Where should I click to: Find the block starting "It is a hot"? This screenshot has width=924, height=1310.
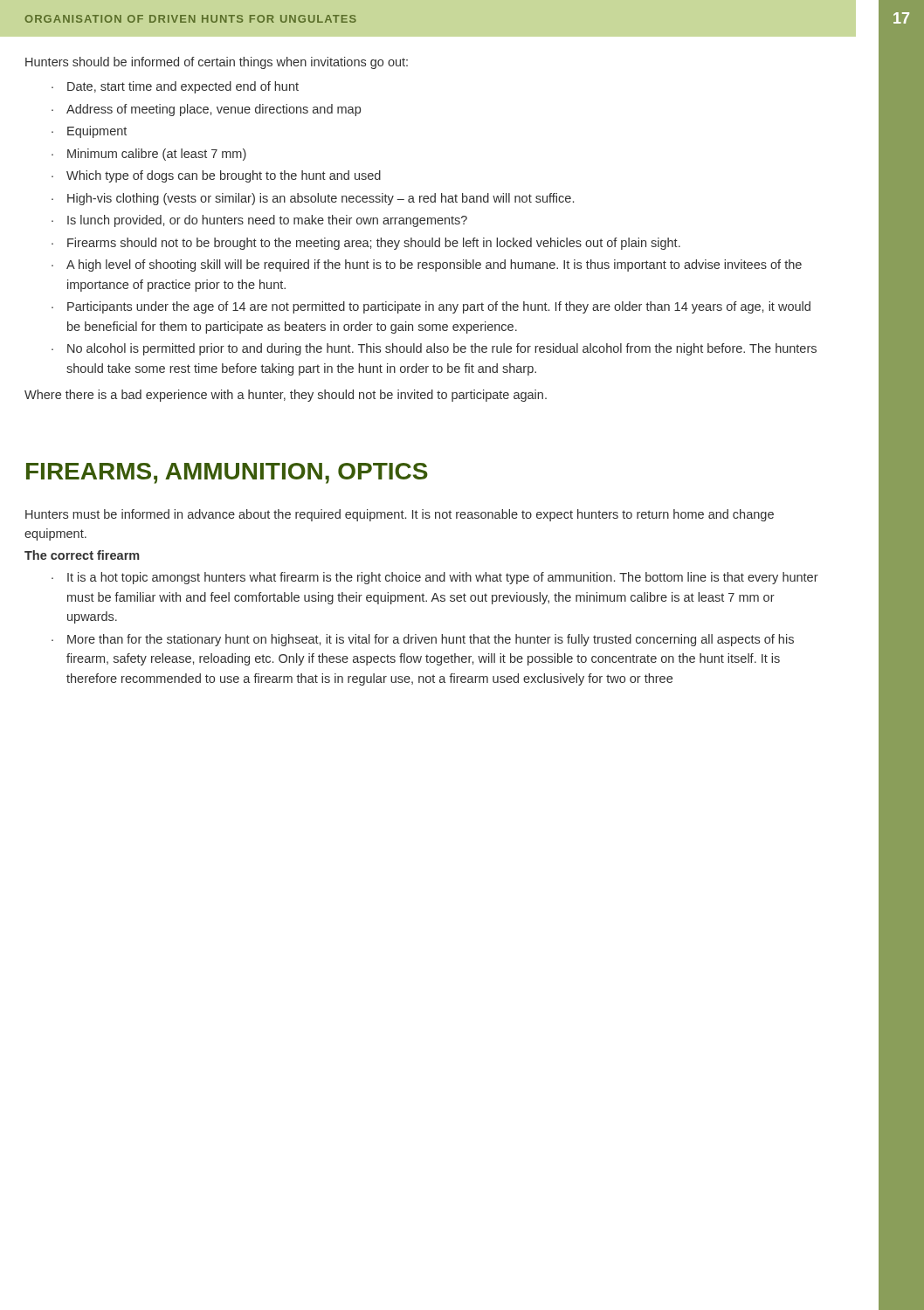click(442, 597)
